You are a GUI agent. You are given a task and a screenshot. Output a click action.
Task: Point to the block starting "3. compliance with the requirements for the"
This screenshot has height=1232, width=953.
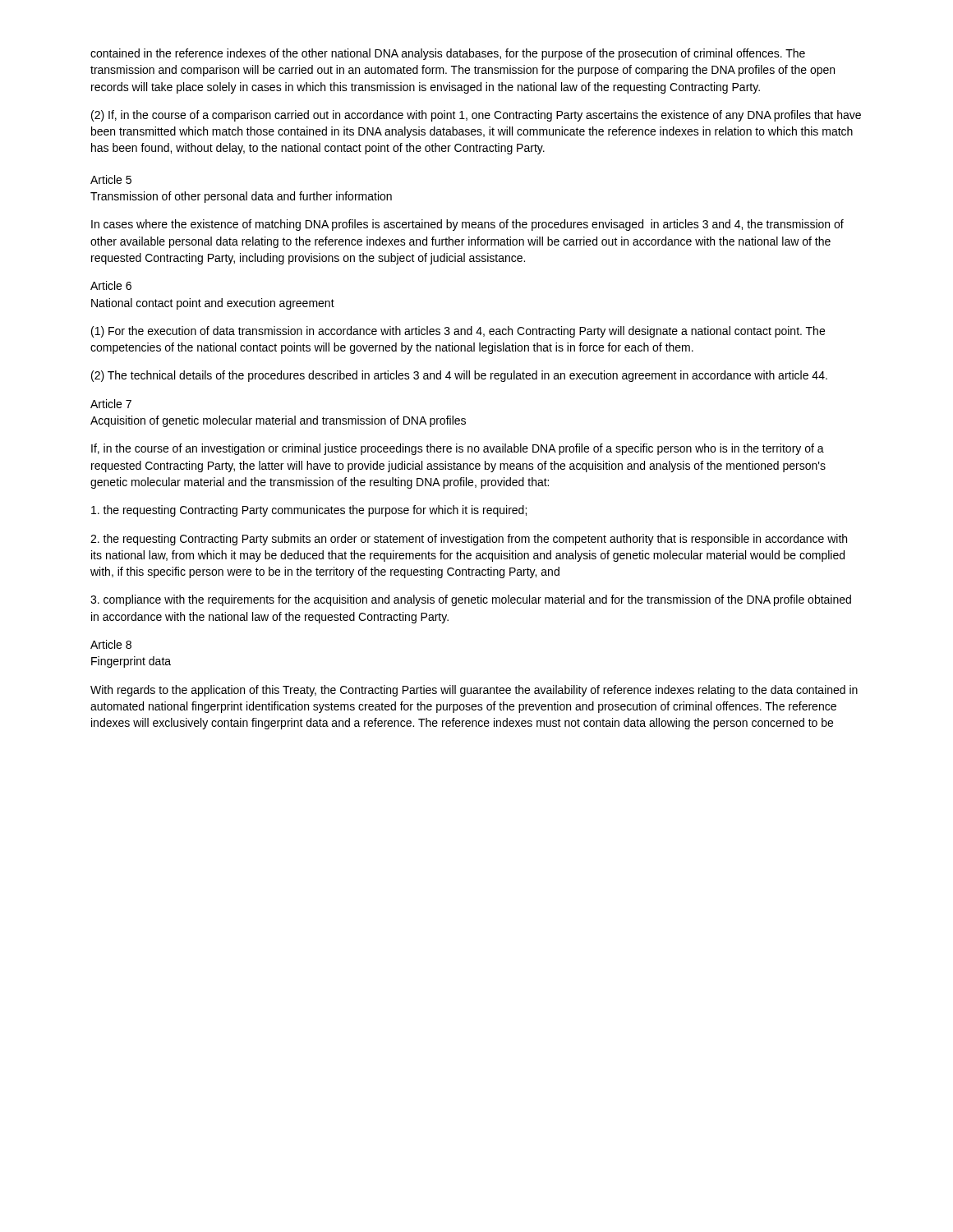coord(471,608)
